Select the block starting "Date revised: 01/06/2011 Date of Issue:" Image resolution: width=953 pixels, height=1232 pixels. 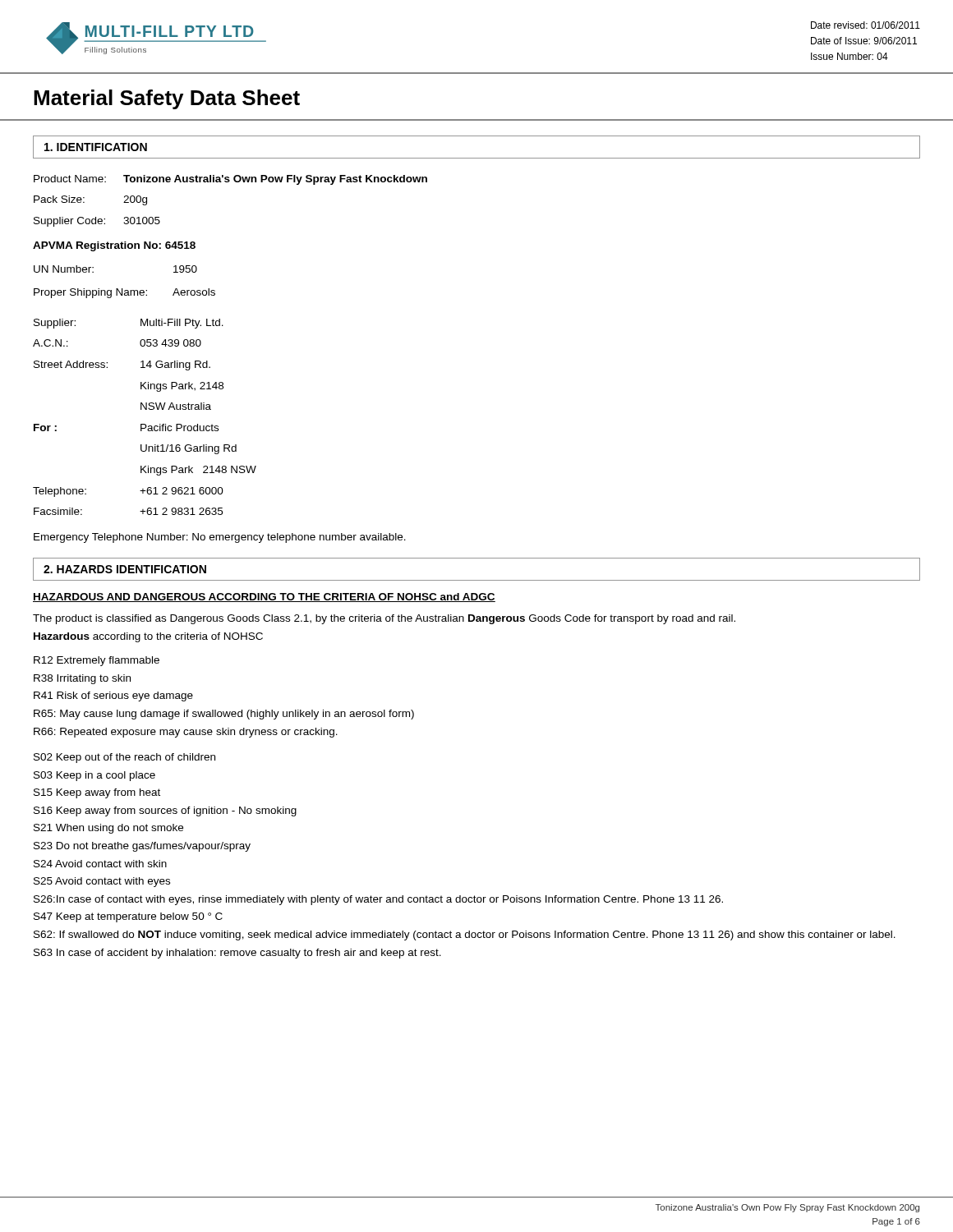[x=865, y=41]
